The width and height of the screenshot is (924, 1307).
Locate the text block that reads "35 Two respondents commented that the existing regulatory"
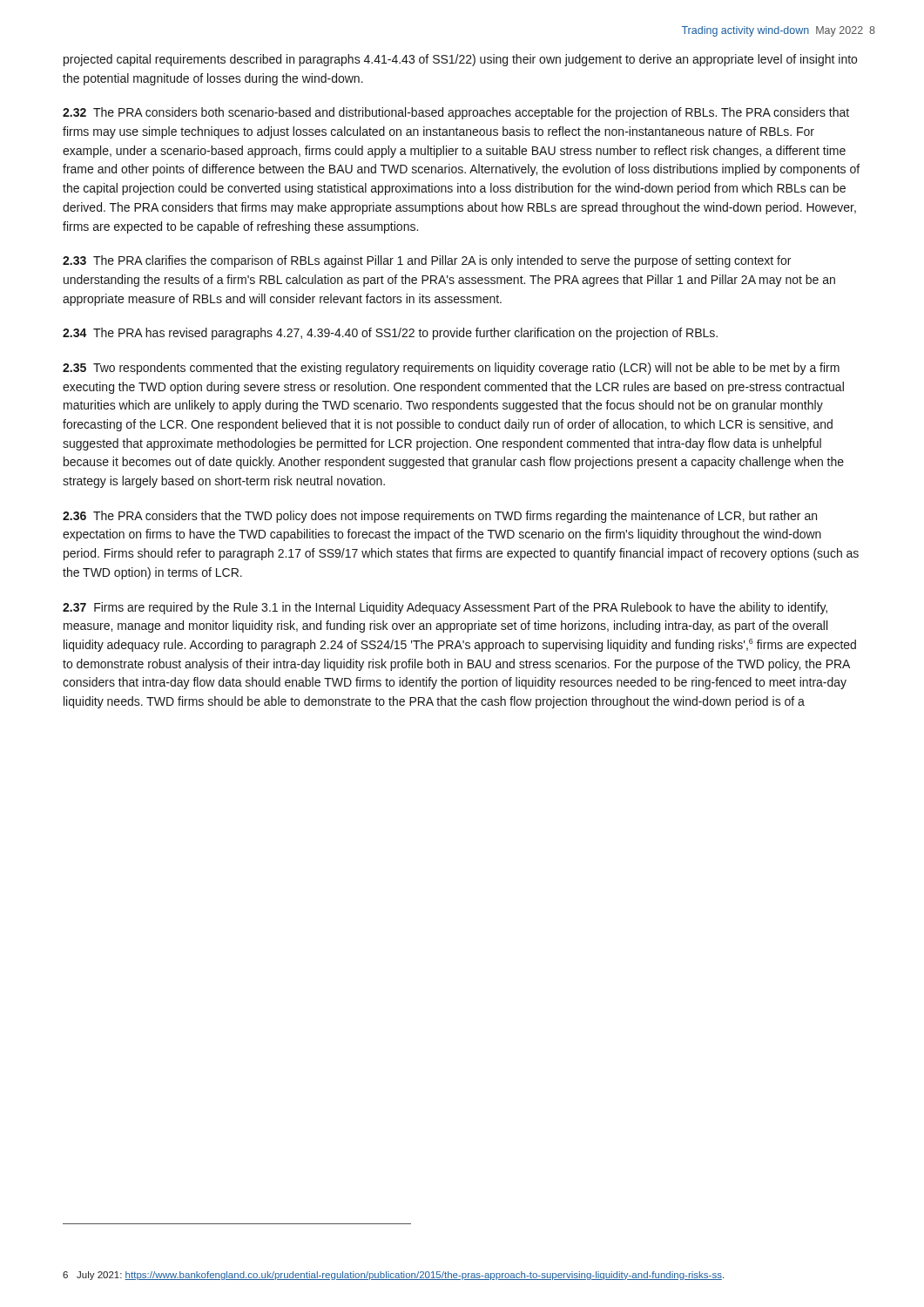click(x=454, y=424)
